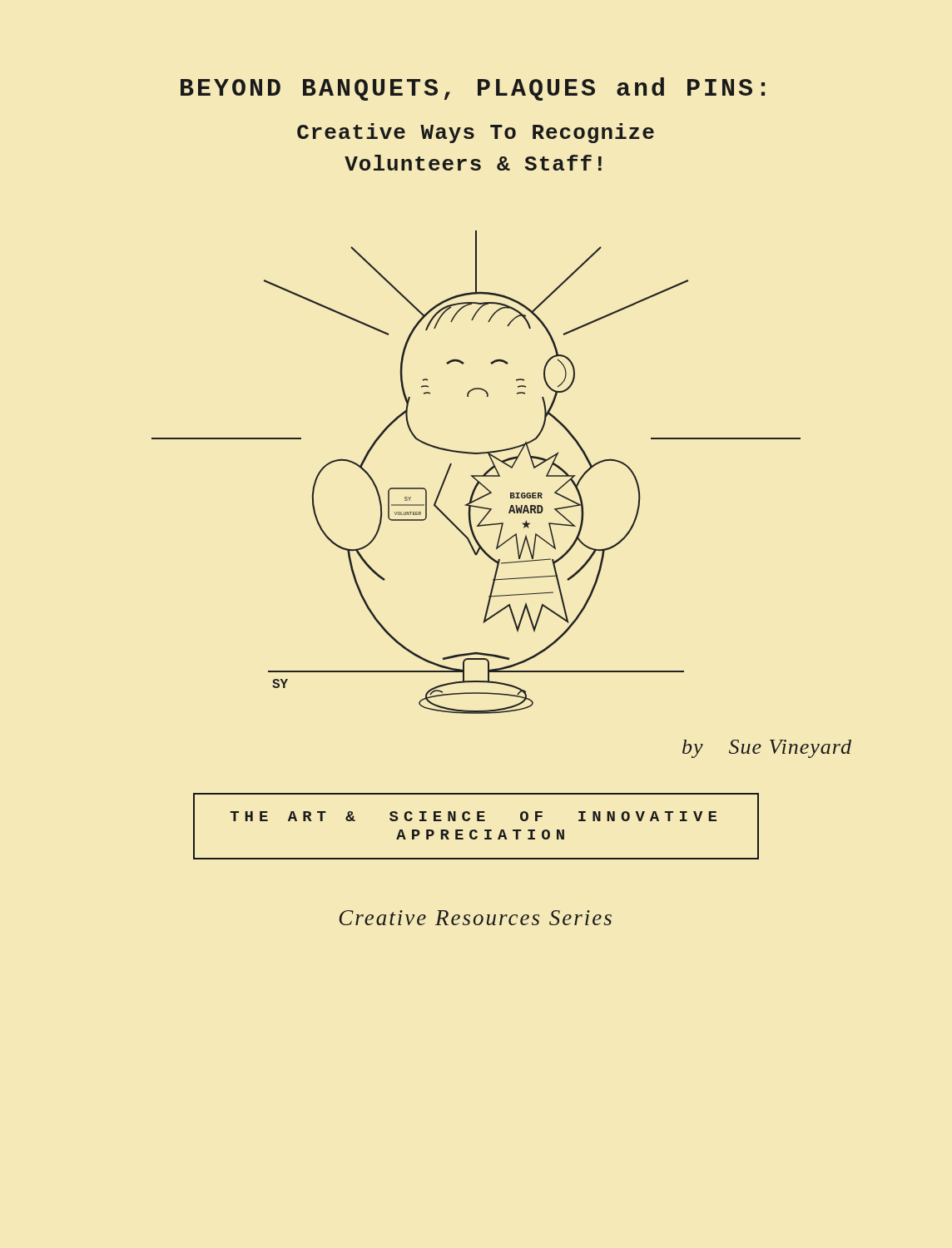Select the passage starting "Creative Resources Series"
This screenshot has height=1248, width=952.
point(476,918)
